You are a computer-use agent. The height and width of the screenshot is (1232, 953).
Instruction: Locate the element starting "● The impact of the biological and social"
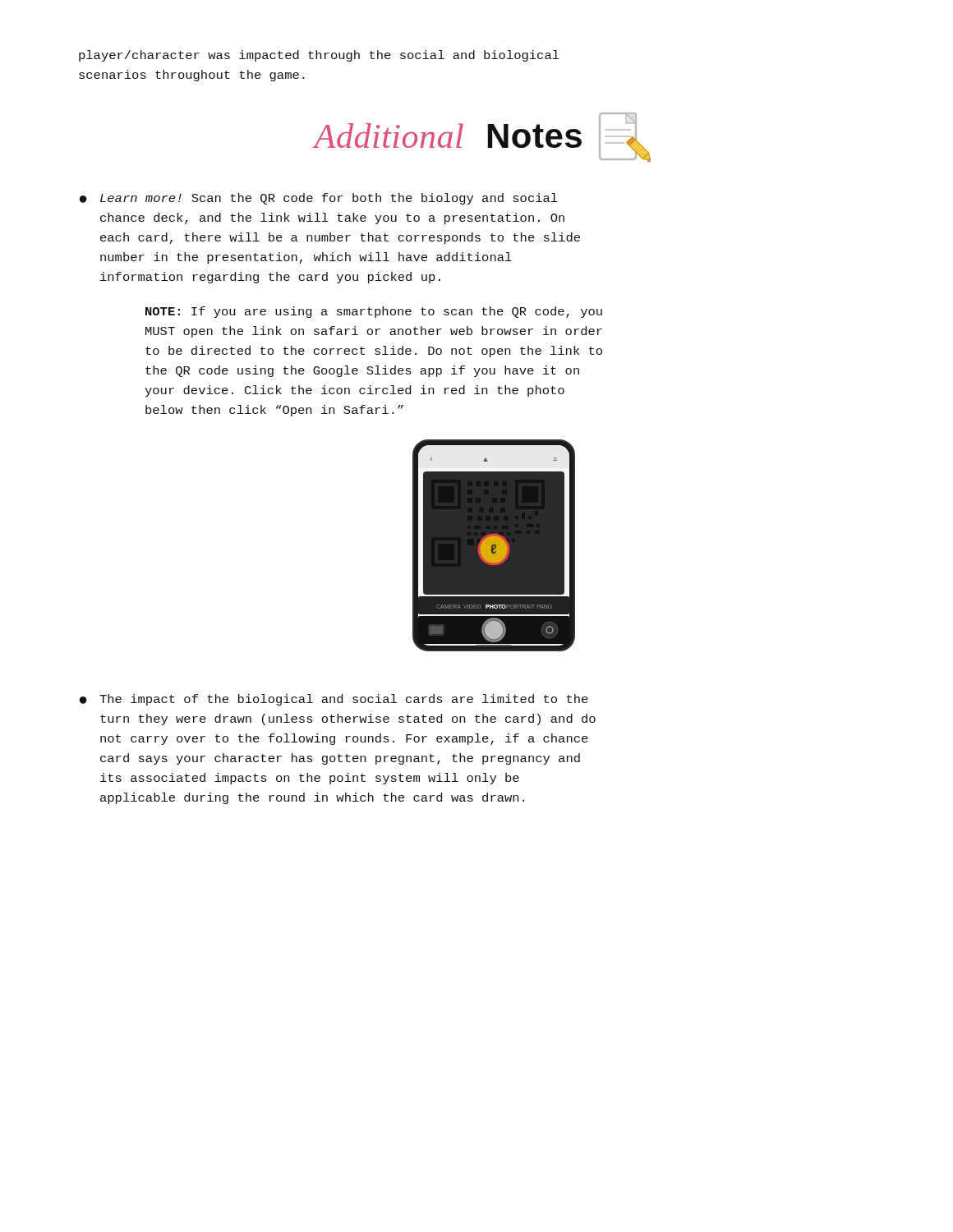tap(483, 749)
